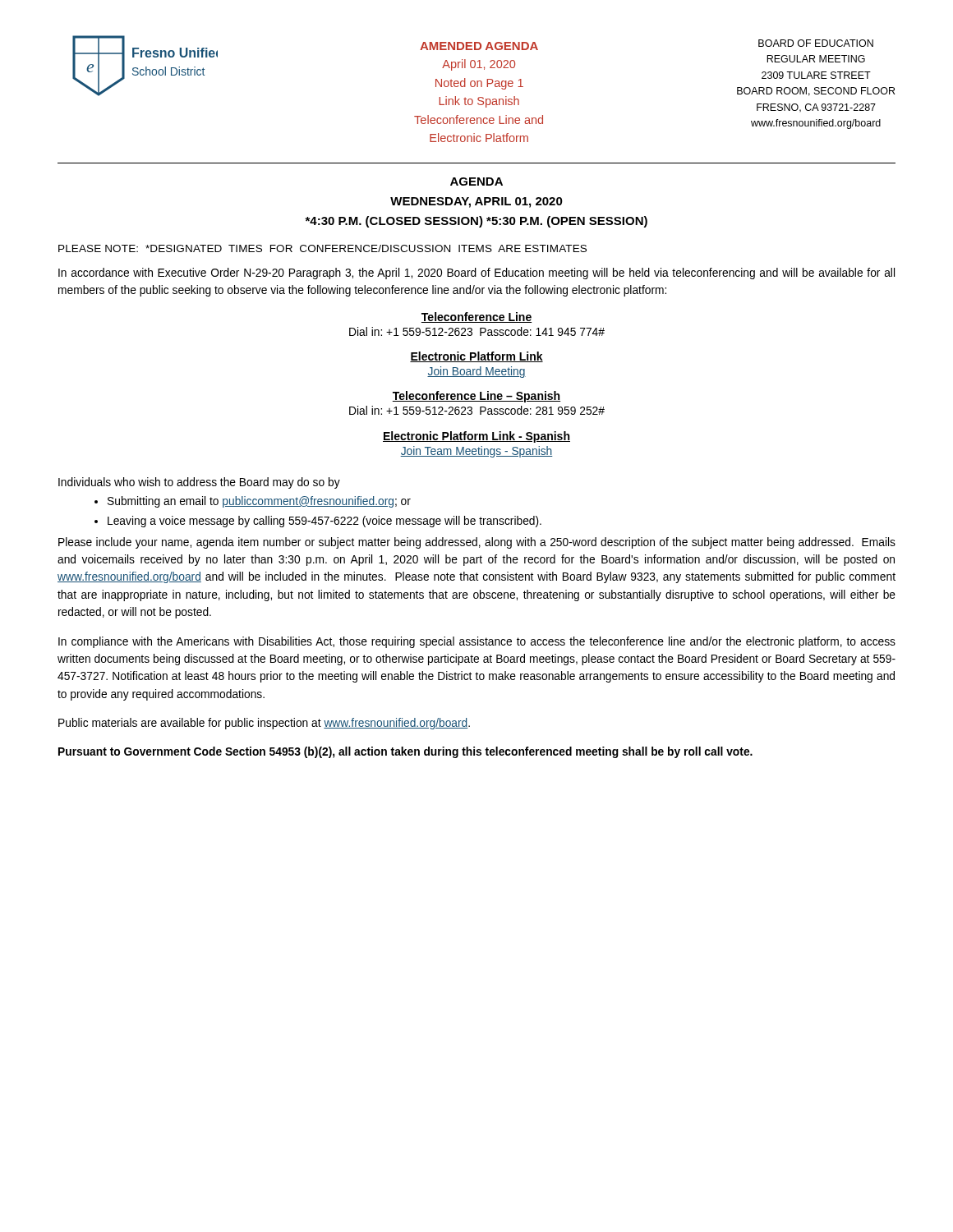Find the section header on this page that starts "Electronic Platform Link Join Board"
953x1232 pixels.
click(476, 366)
